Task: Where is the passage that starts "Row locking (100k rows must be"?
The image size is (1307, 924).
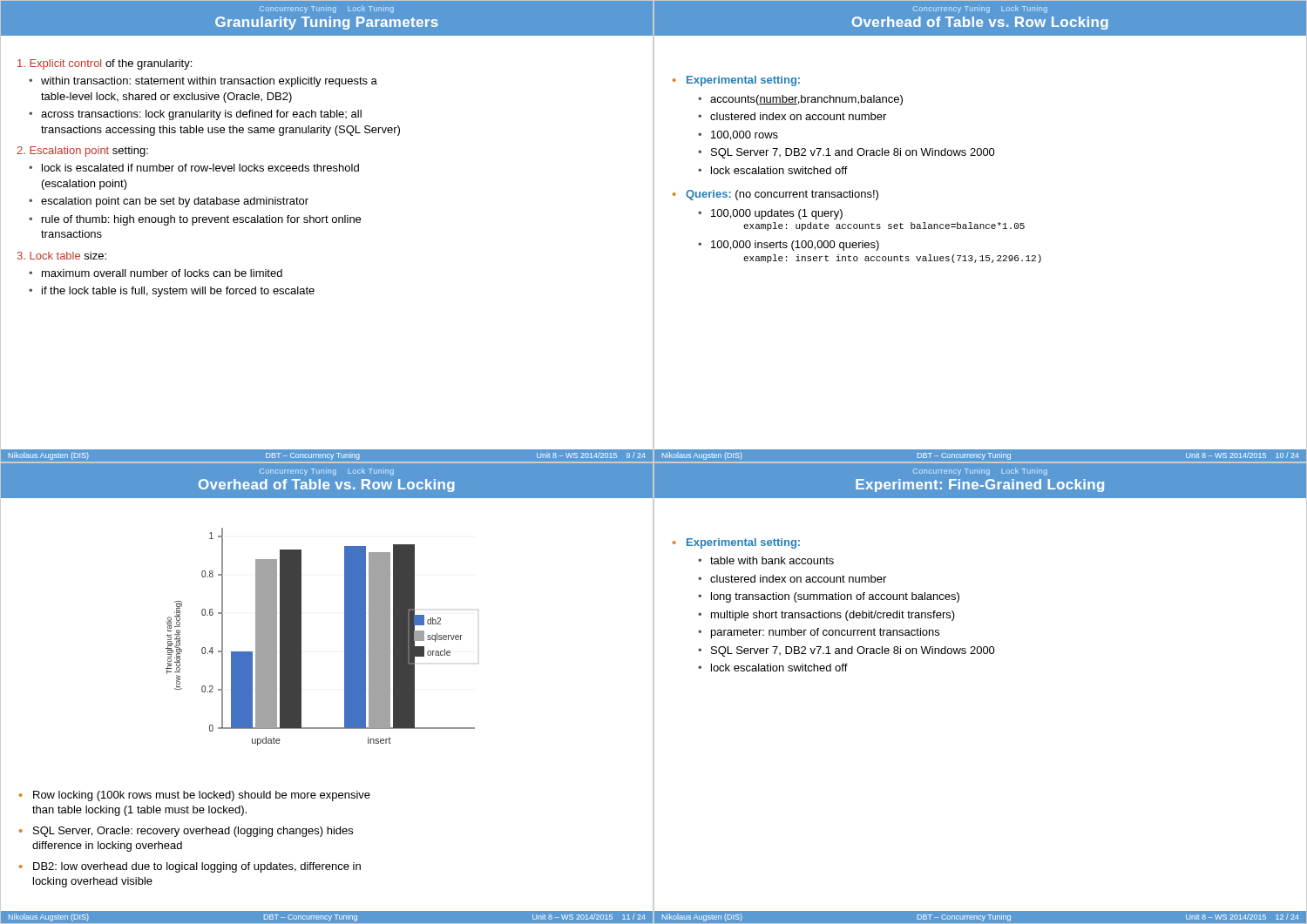Action: click(x=201, y=802)
